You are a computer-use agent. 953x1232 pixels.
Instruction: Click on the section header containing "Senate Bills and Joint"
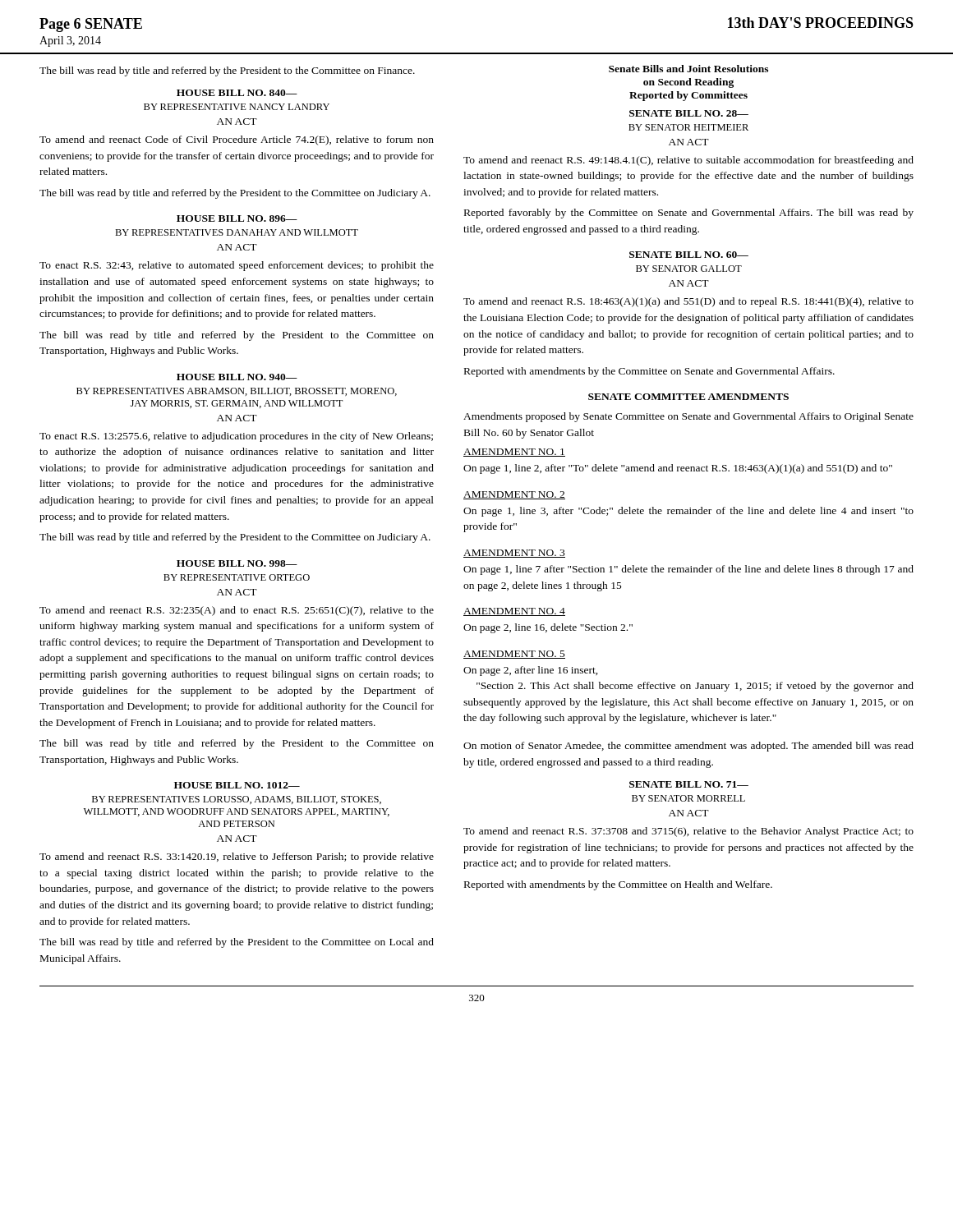pyautogui.click(x=688, y=81)
